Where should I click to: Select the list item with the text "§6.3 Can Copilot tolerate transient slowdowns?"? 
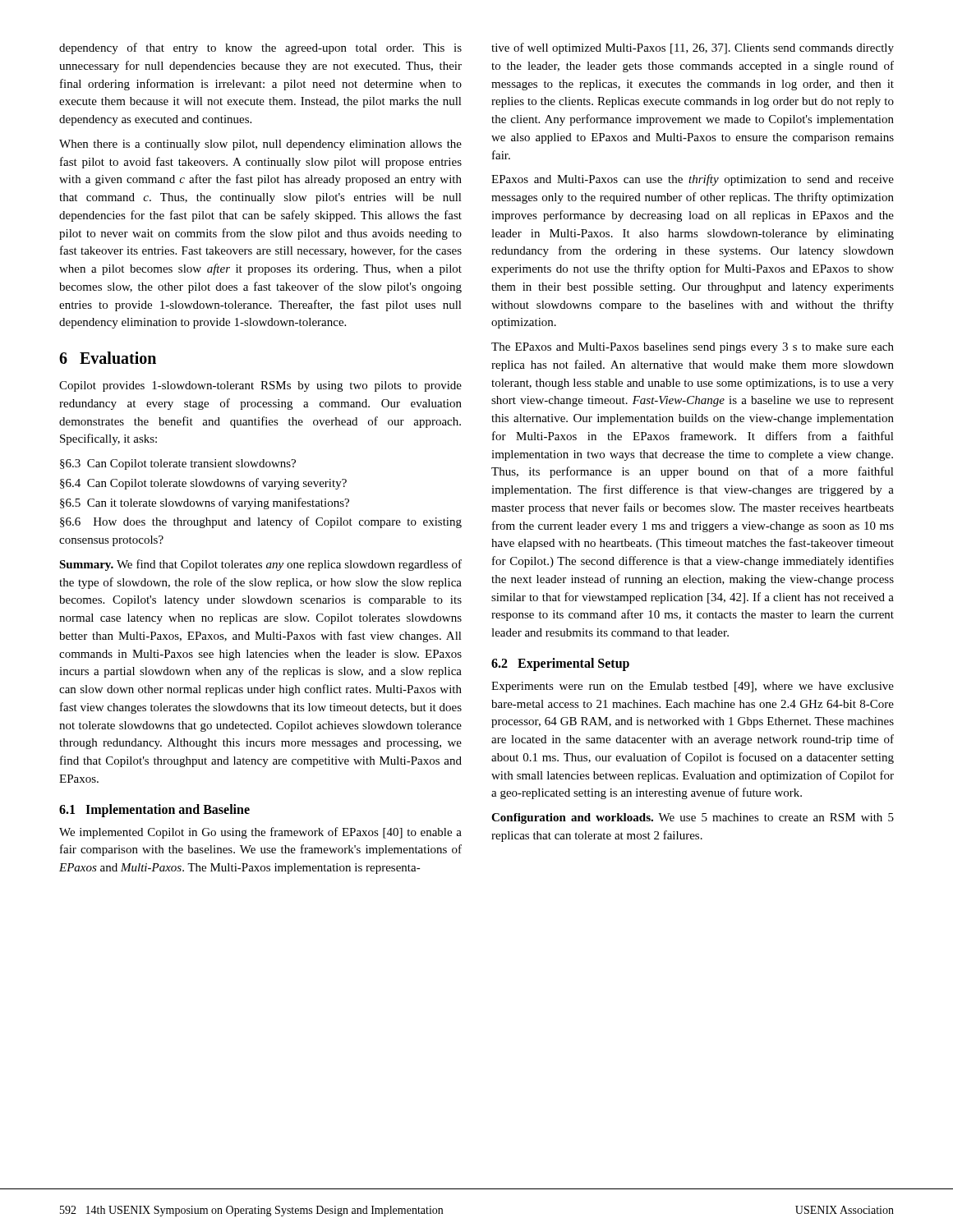point(260,464)
